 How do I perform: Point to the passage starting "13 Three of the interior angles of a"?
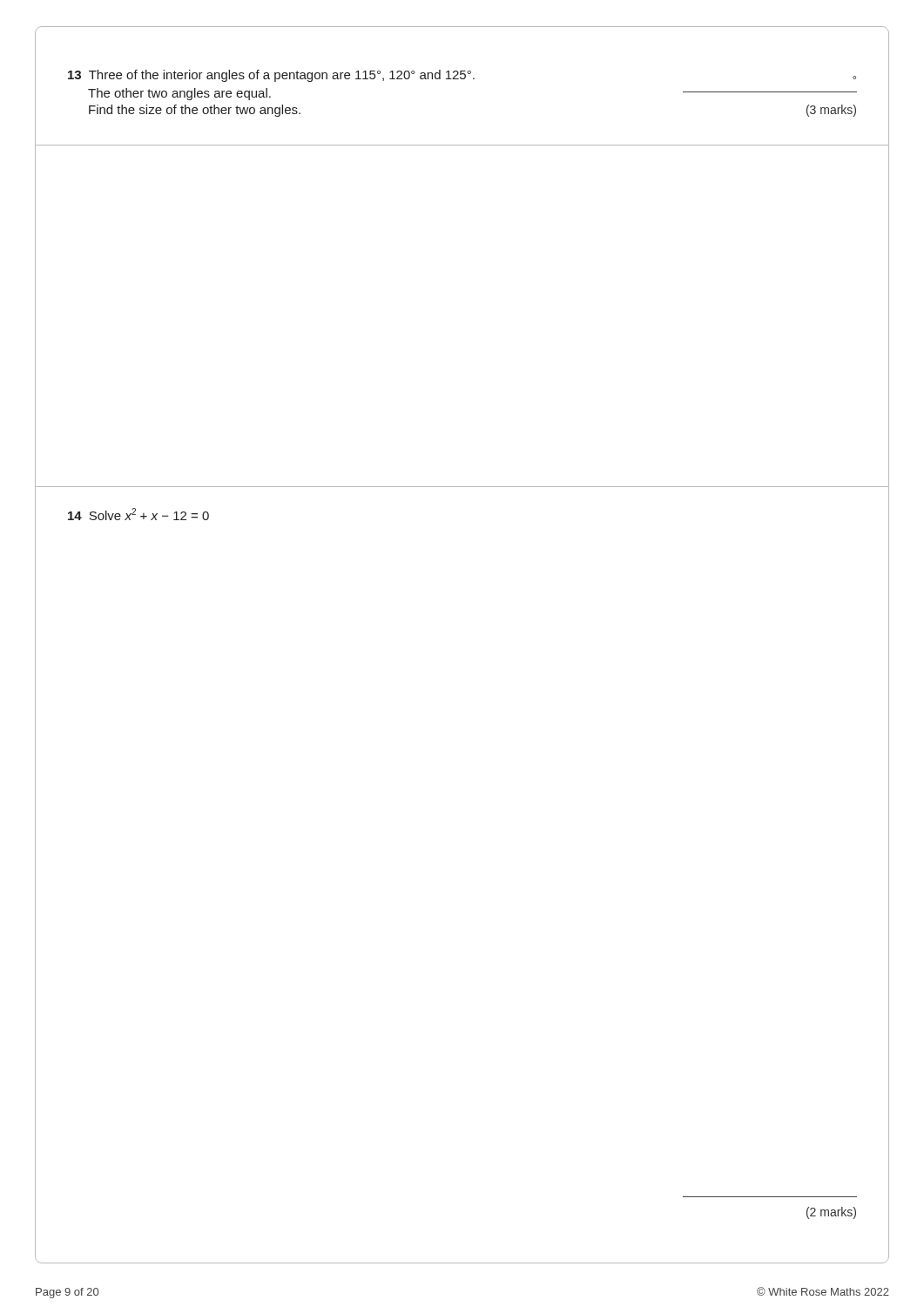[x=462, y=76]
